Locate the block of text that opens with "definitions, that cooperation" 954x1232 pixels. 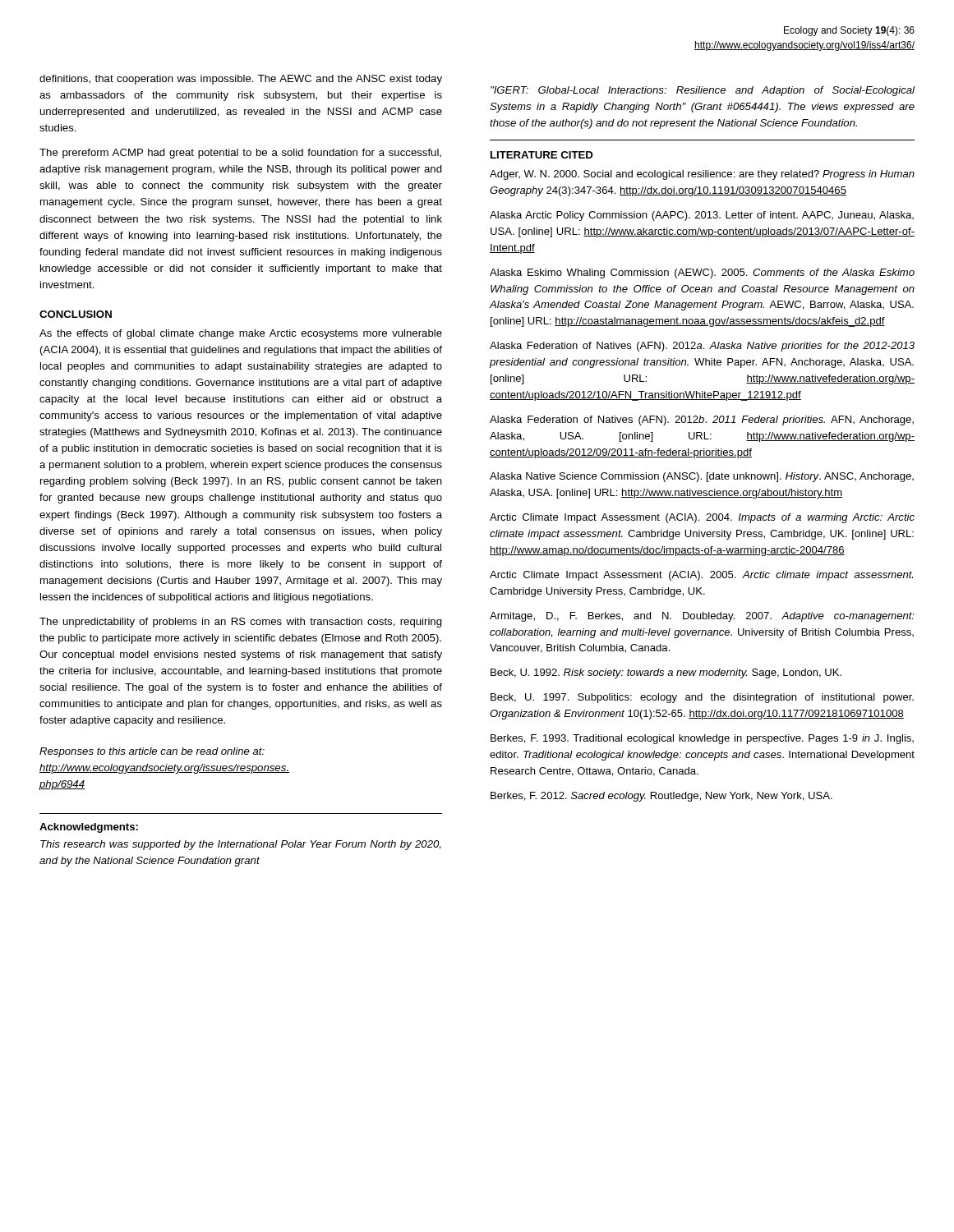(241, 103)
